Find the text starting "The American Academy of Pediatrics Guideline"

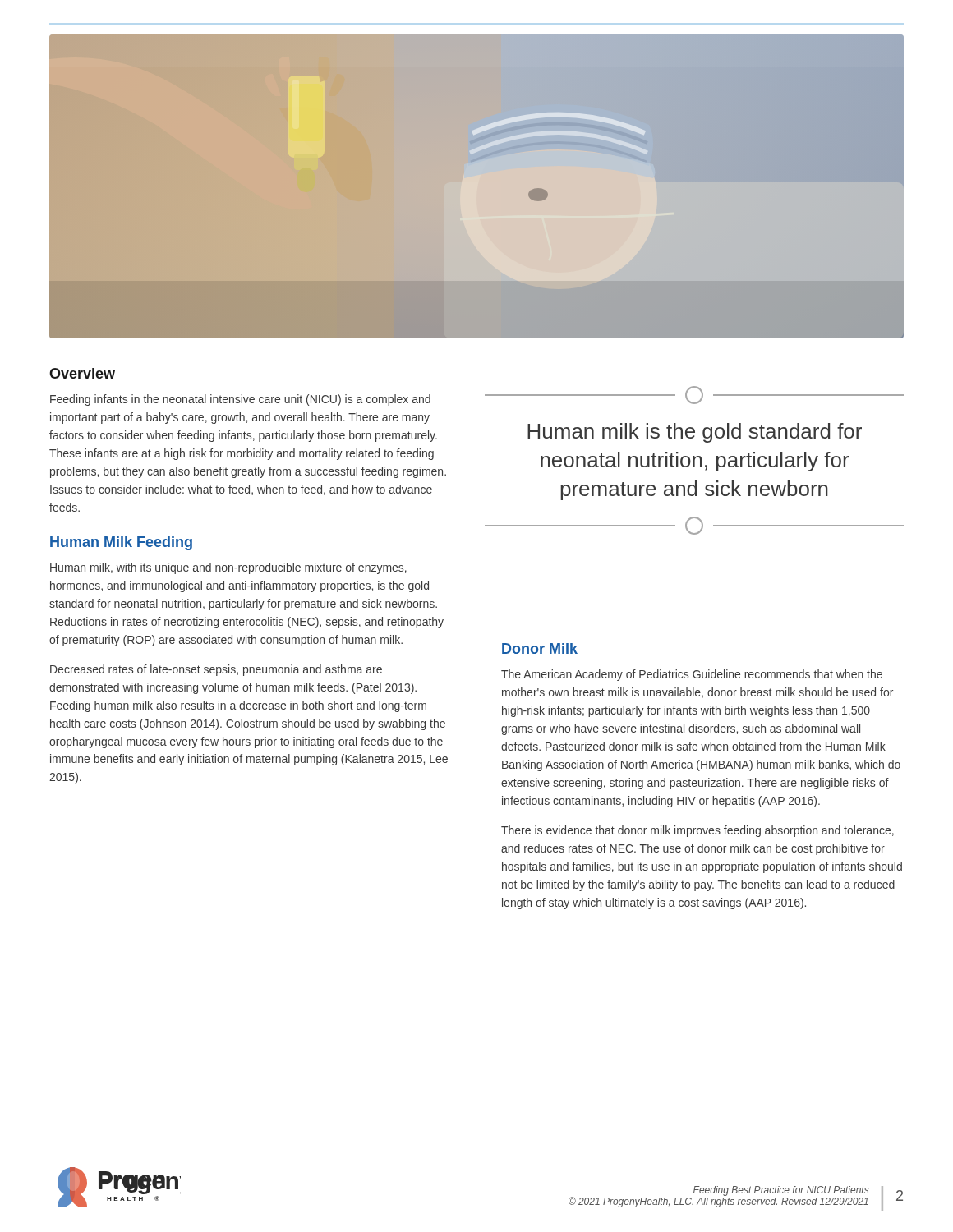(x=701, y=737)
